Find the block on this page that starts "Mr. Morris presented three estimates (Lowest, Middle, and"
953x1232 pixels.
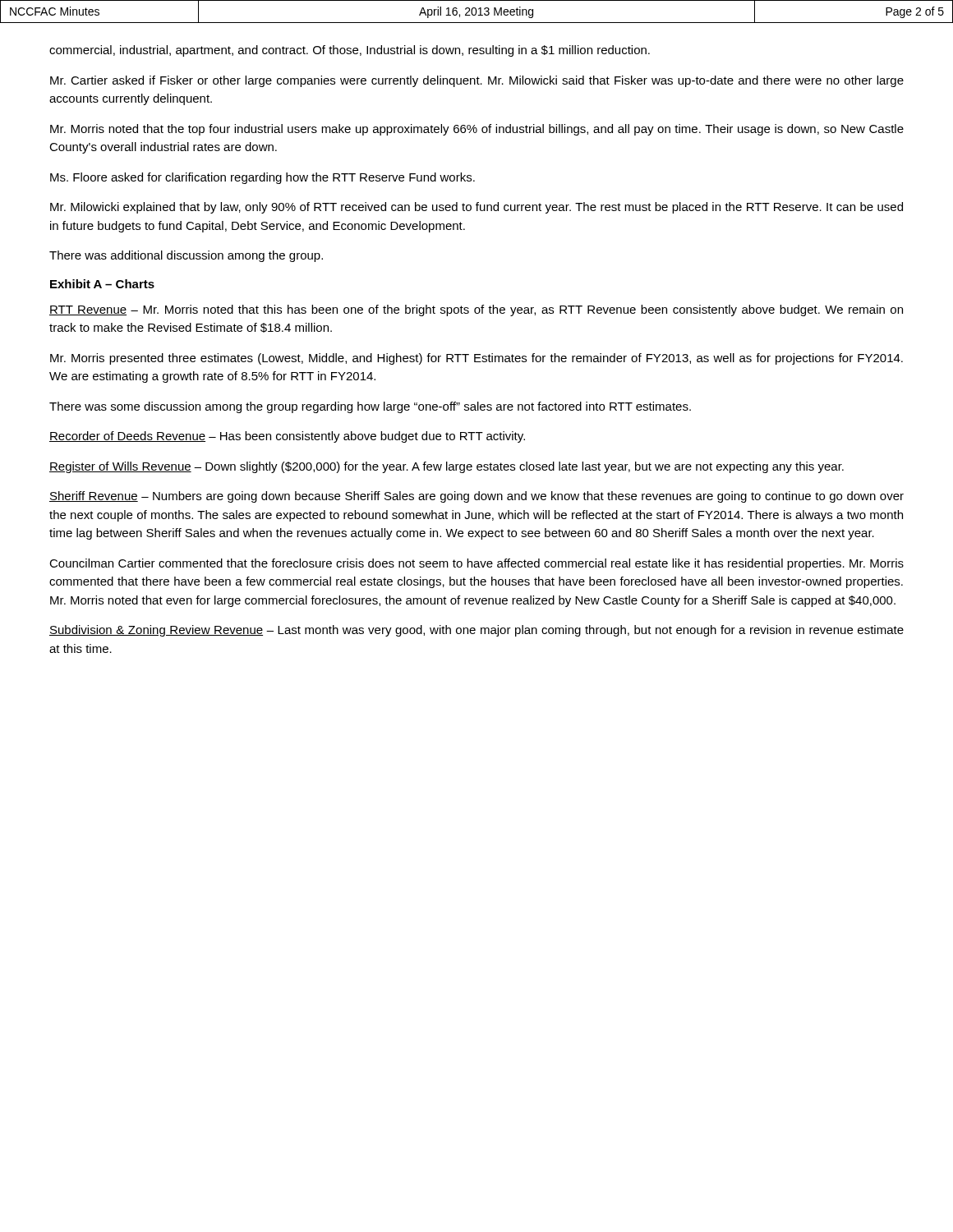(x=476, y=367)
